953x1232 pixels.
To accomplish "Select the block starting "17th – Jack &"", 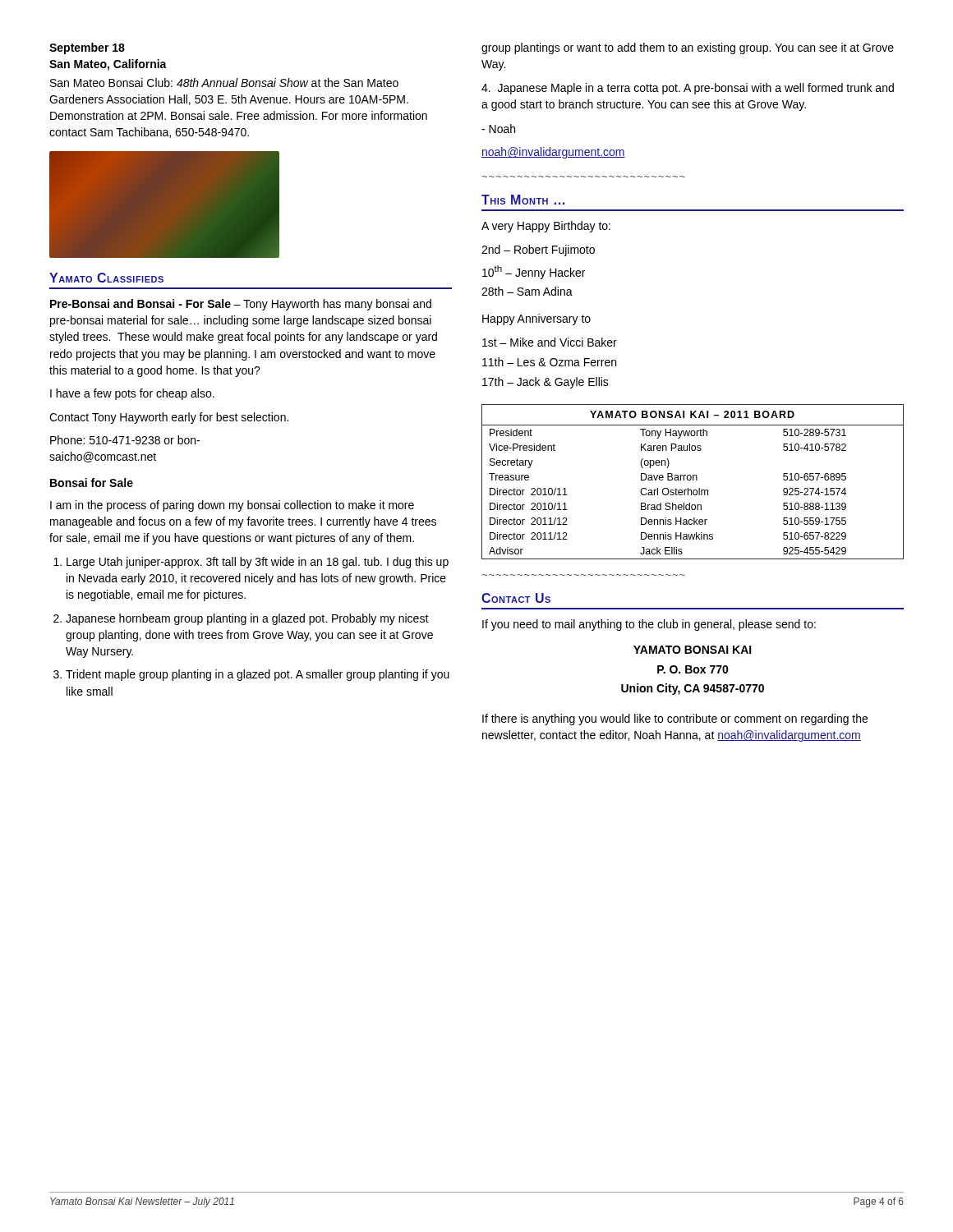I will click(x=545, y=382).
